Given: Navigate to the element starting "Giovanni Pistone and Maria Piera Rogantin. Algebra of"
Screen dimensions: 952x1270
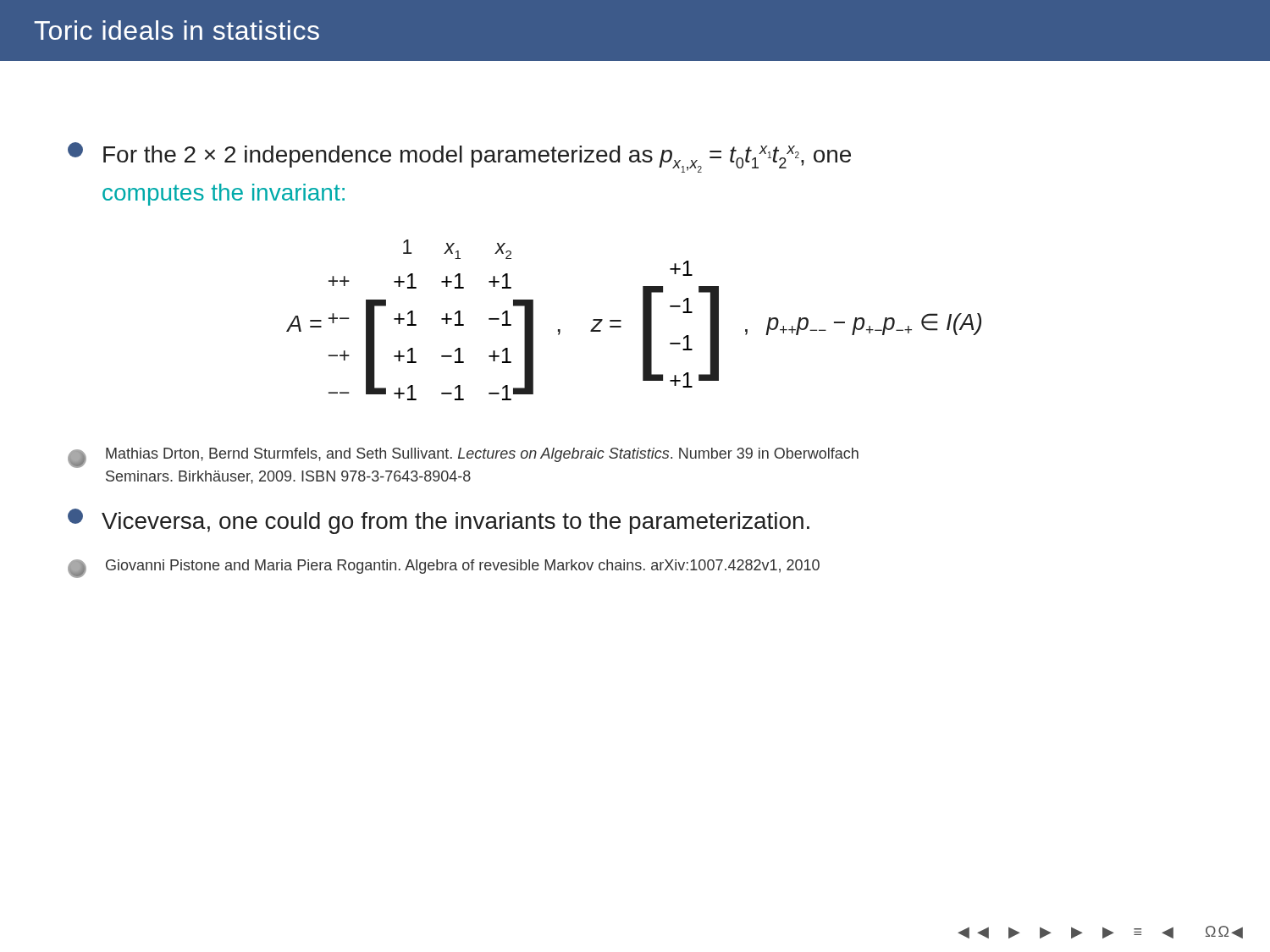Looking at the screenshot, I should coord(444,566).
